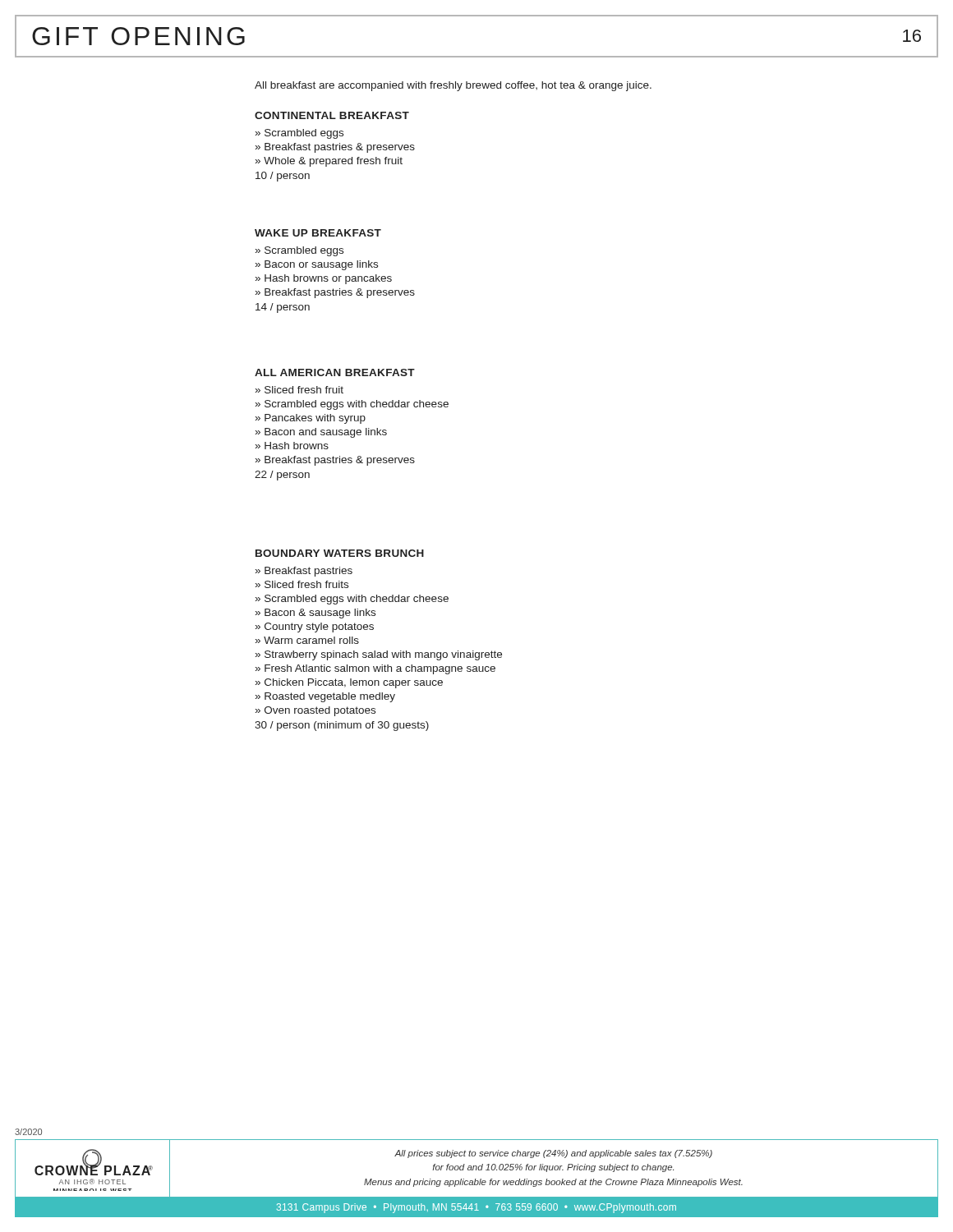Select the list item containing "» Whole & prepared fresh fruit"

click(x=329, y=161)
